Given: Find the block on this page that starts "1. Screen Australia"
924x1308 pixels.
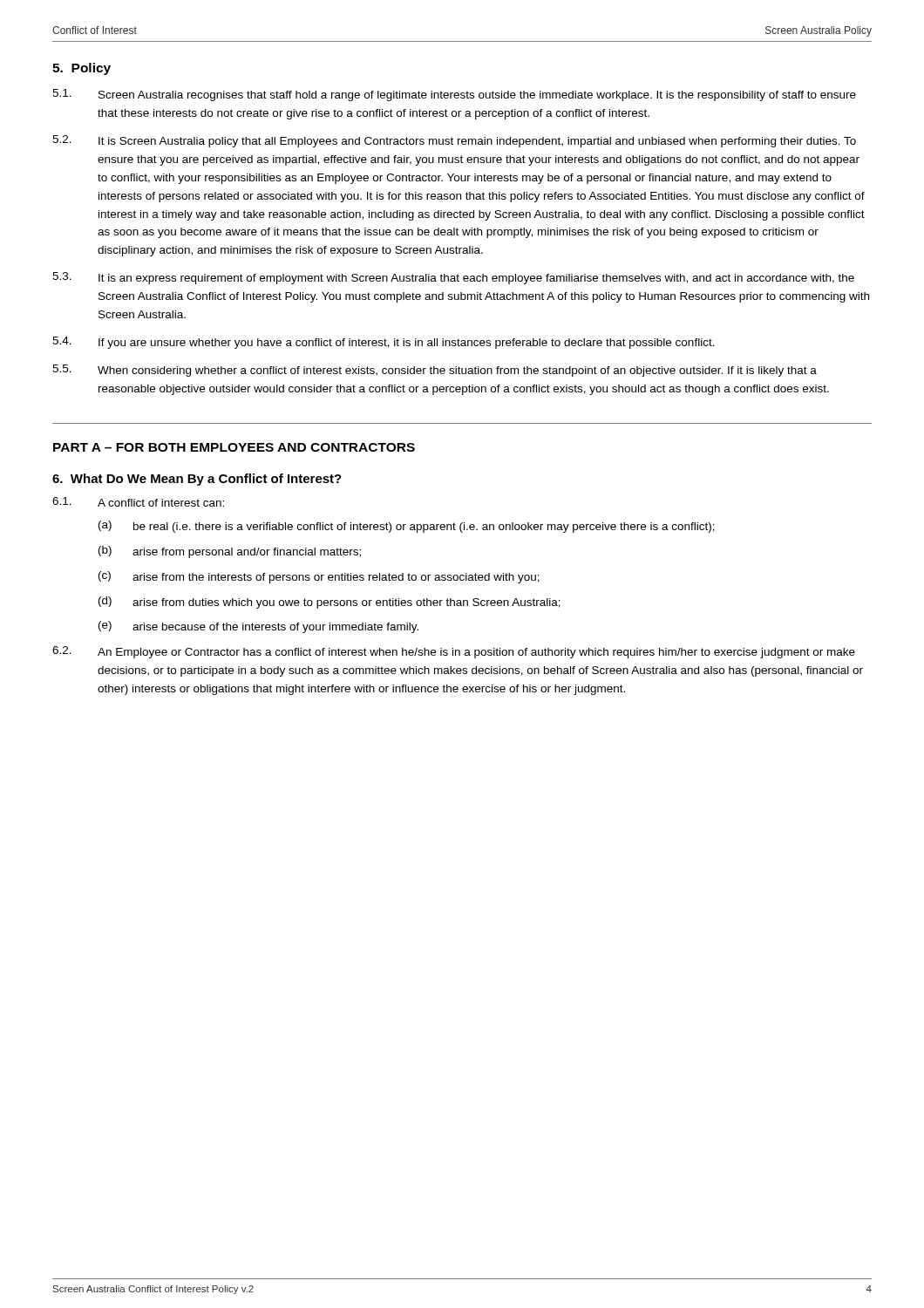Looking at the screenshot, I should point(462,105).
